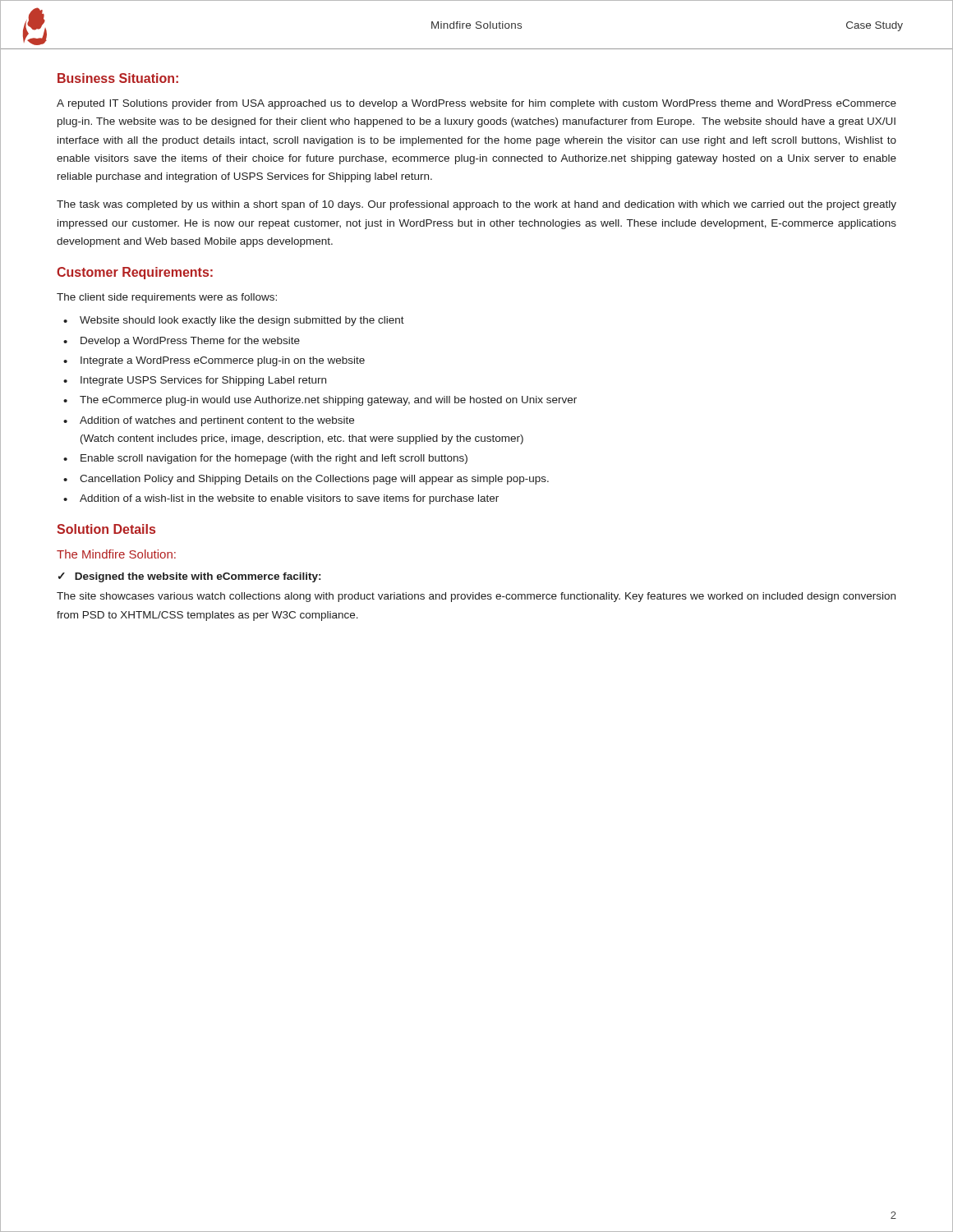Image resolution: width=953 pixels, height=1232 pixels.
Task: Locate the region starting "Develop a WordPress Theme for the"
Action: point(190,340)
